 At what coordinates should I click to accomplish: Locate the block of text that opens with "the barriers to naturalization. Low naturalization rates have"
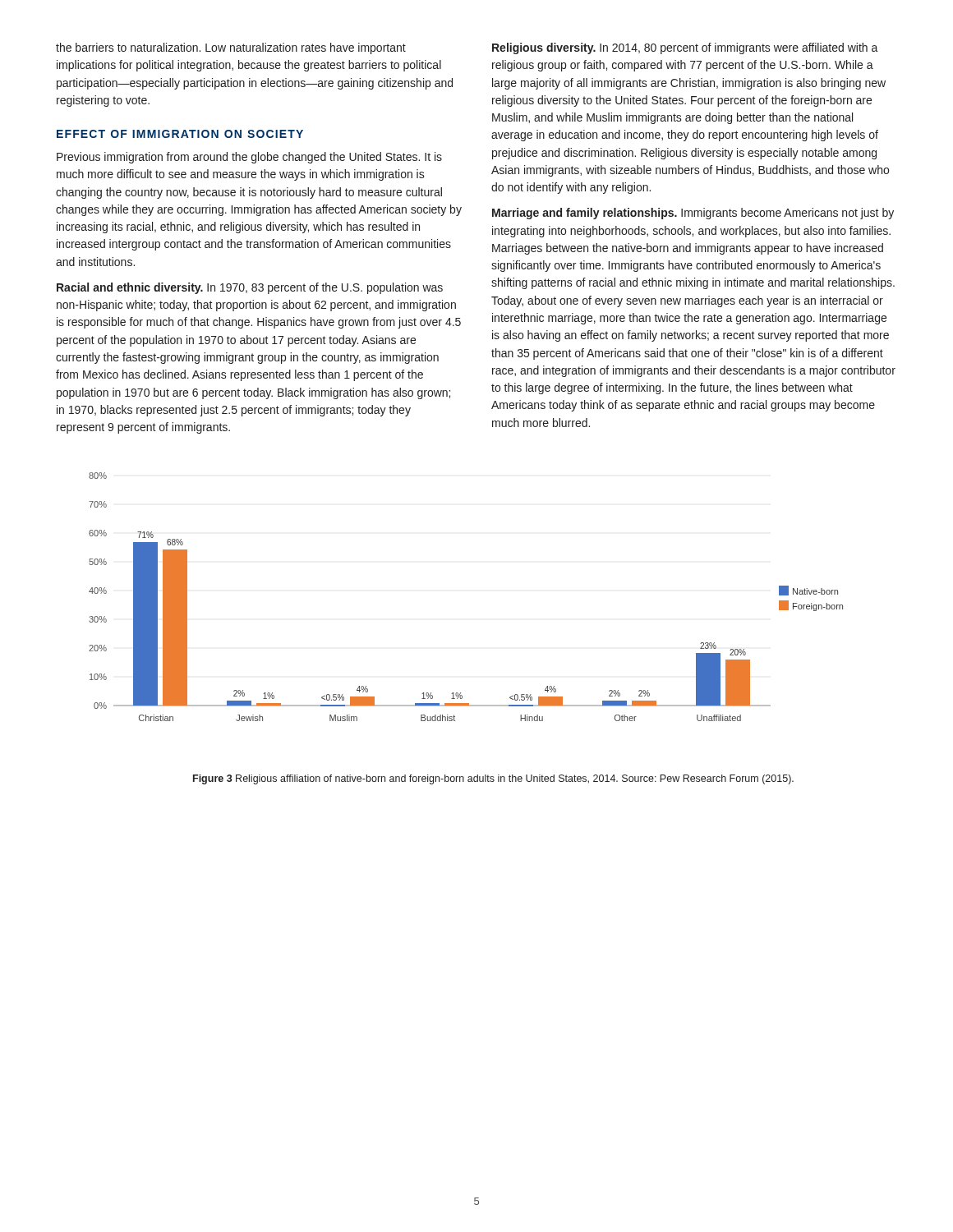[x=259, y=74]
